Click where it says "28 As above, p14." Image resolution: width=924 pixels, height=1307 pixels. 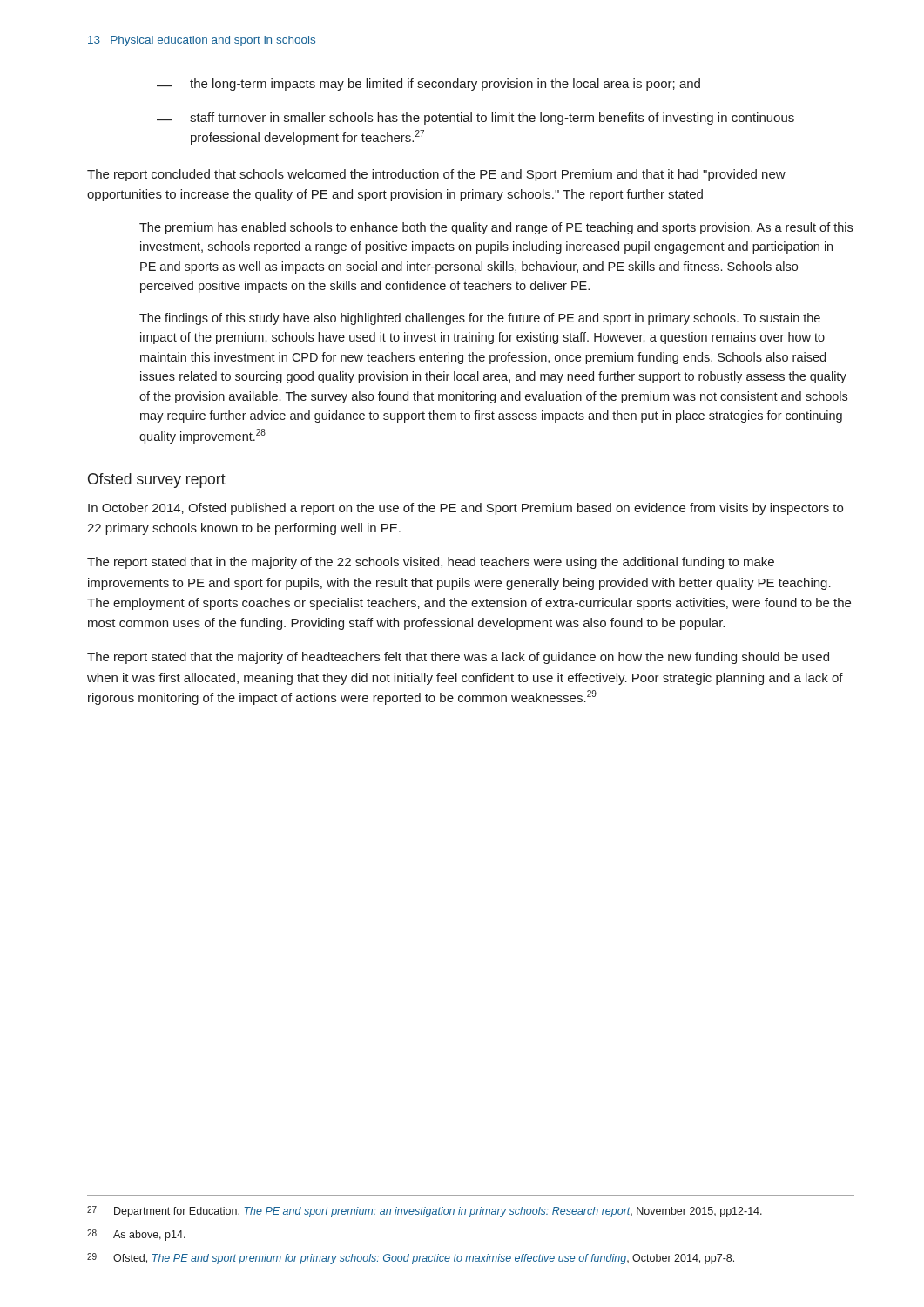136,1235
